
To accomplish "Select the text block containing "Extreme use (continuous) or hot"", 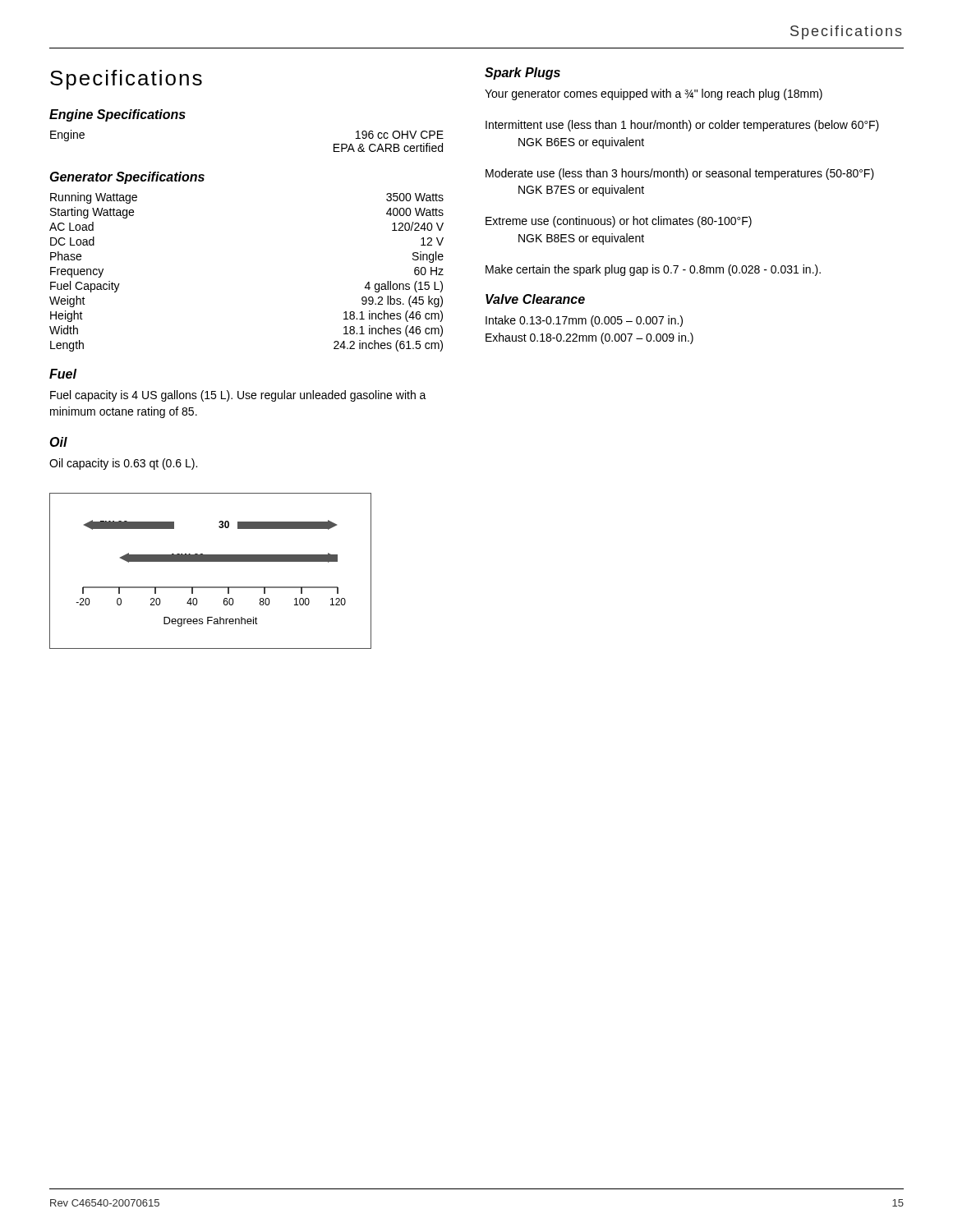I will 618,230.
